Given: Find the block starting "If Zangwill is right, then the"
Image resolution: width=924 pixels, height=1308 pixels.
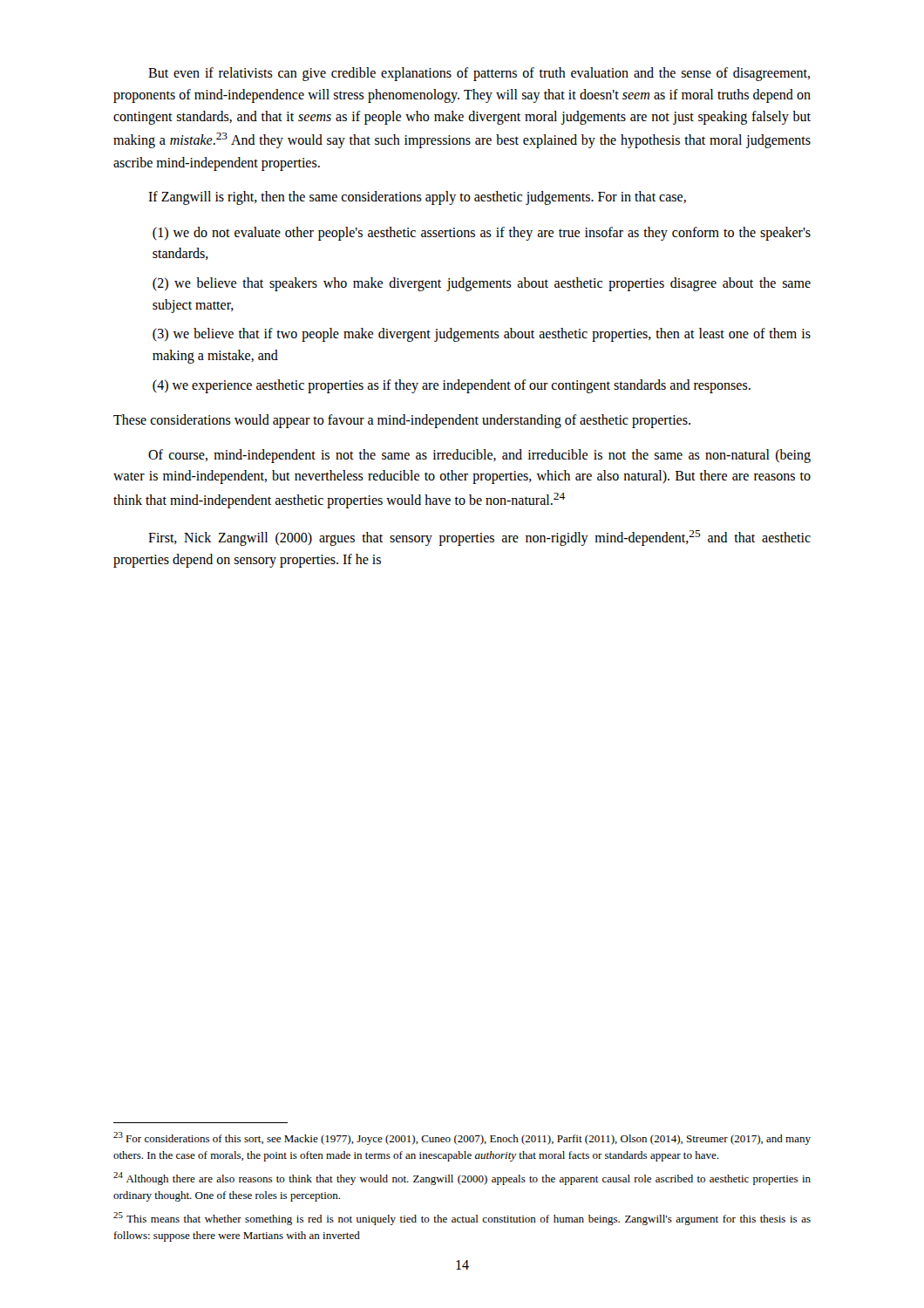Looking at the screenshot, I should [x=462, y=197].
